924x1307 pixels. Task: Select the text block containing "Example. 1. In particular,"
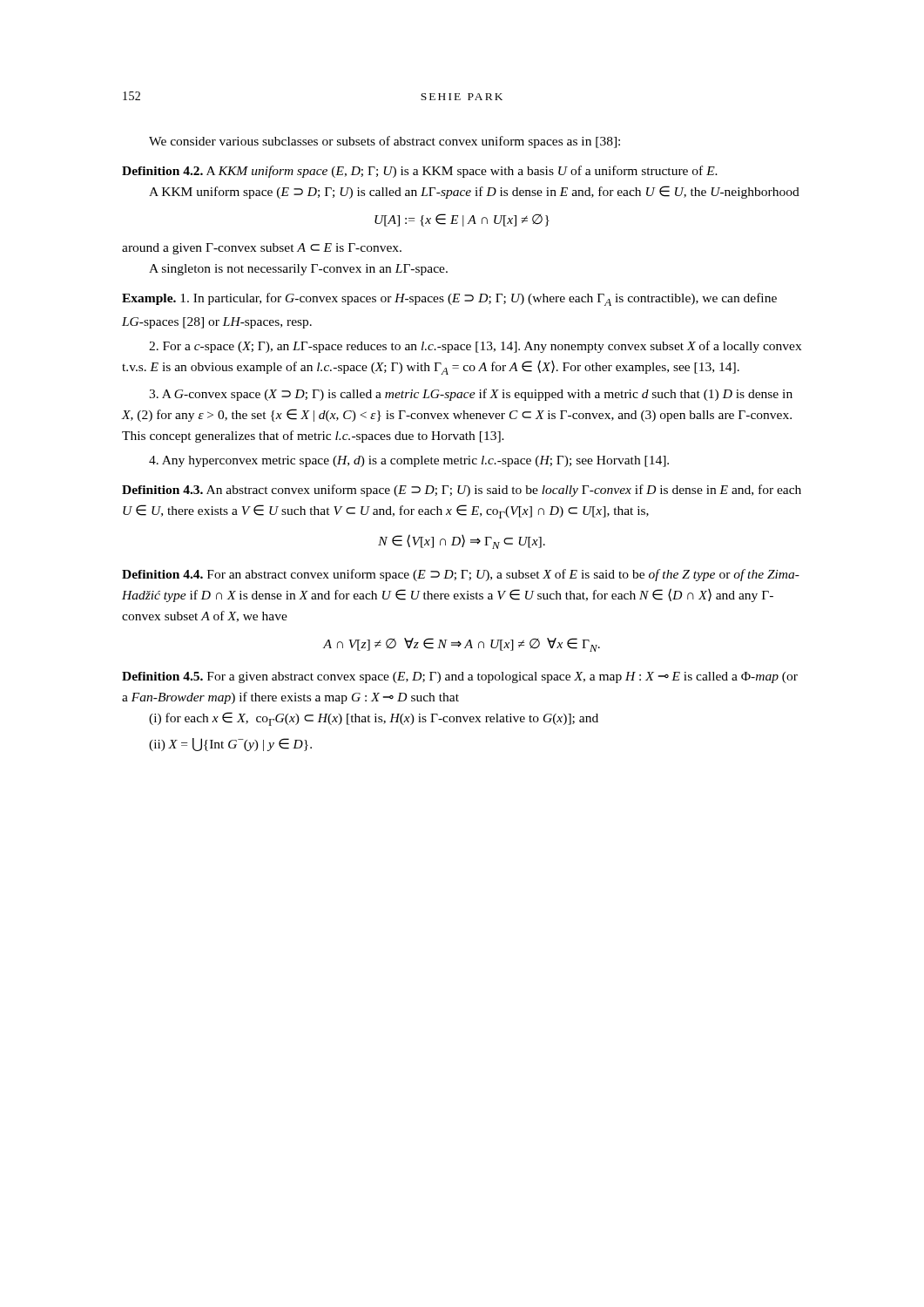pyautogui.click(x=462, y=379)
